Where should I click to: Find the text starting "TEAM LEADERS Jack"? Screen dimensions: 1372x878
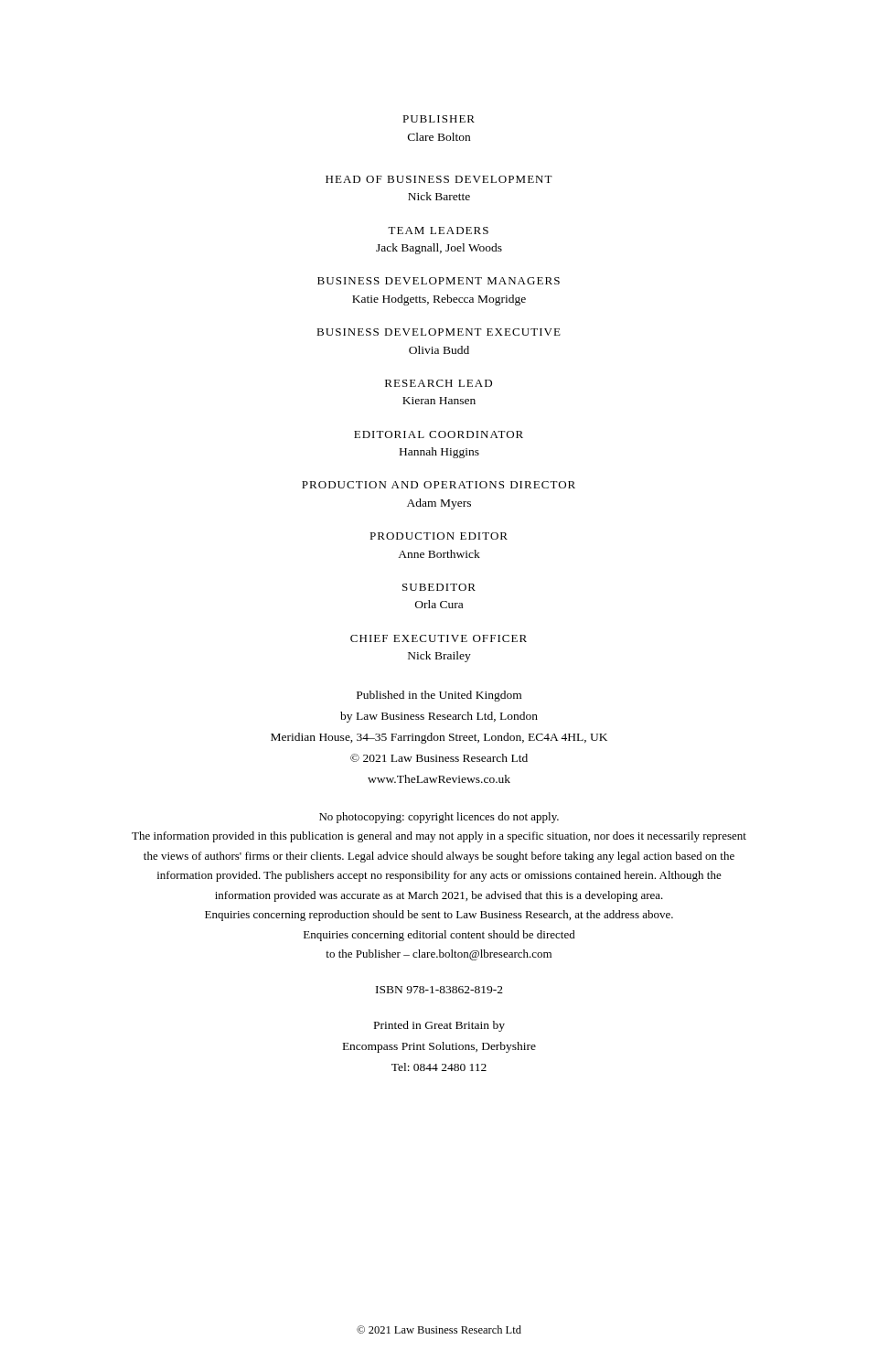pyautogui.click(x=439, y=239)
